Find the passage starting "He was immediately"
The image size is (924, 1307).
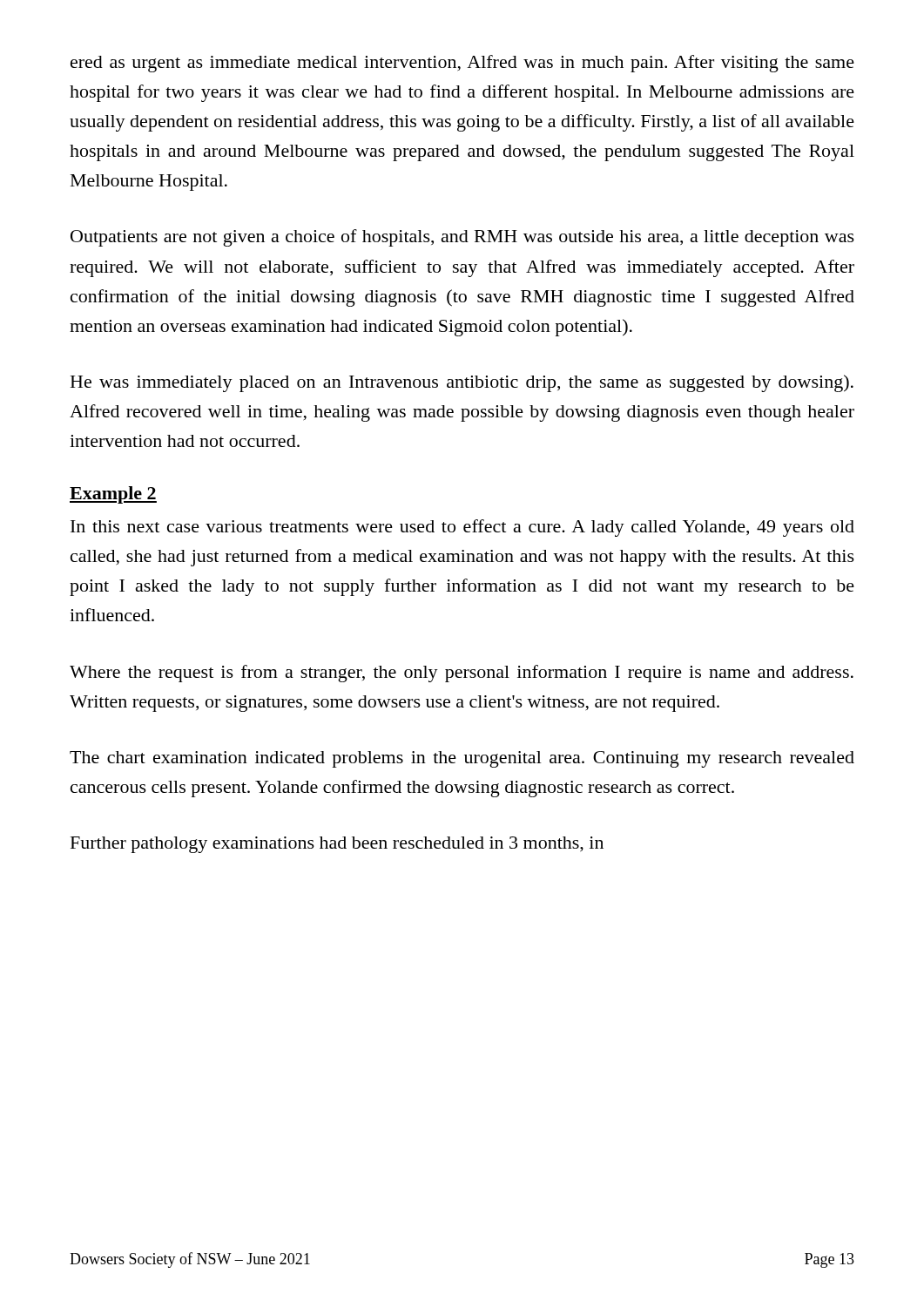[462, 411]
